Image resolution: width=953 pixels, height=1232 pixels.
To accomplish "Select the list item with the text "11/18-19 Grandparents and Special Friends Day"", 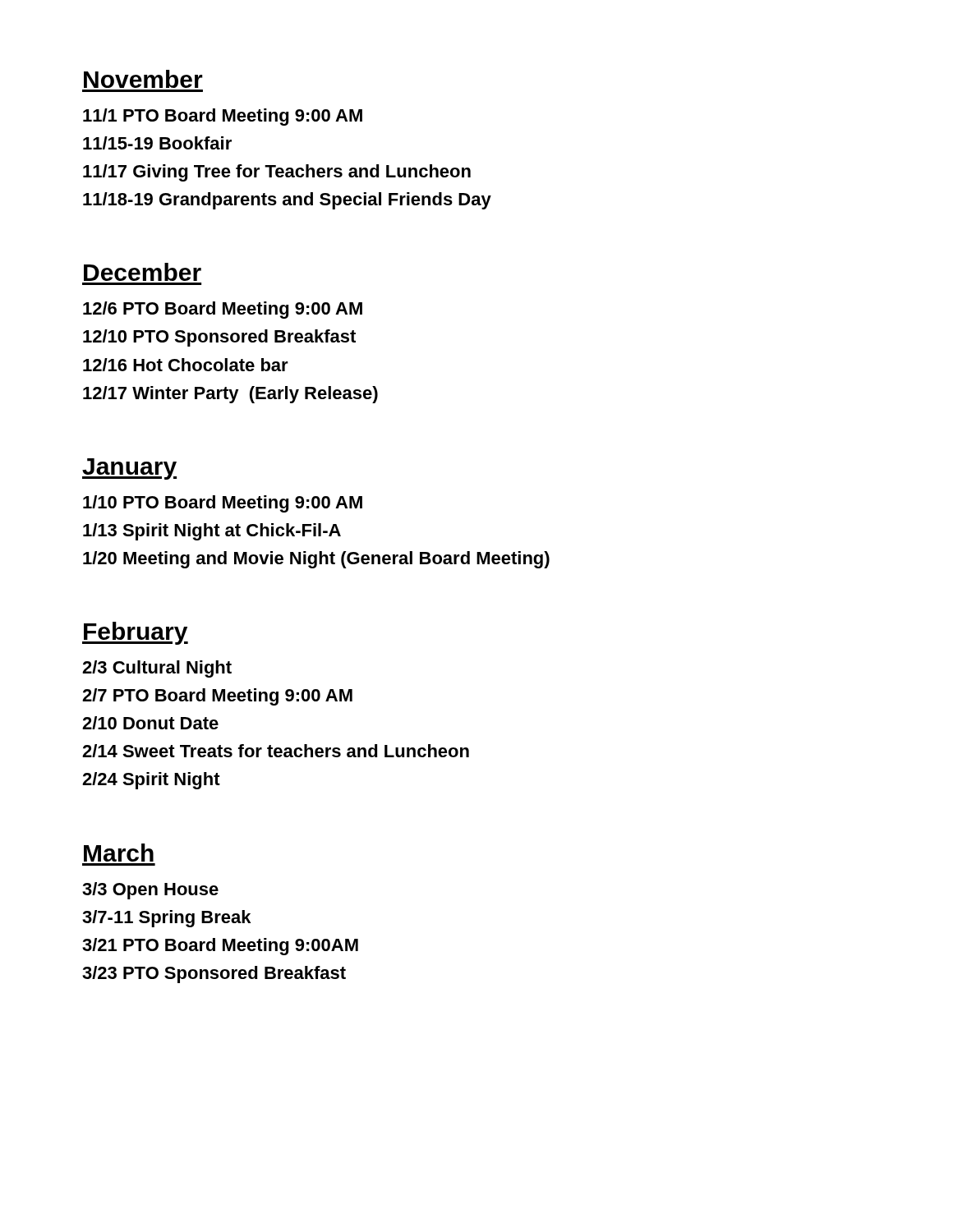I will pos(476,200).
